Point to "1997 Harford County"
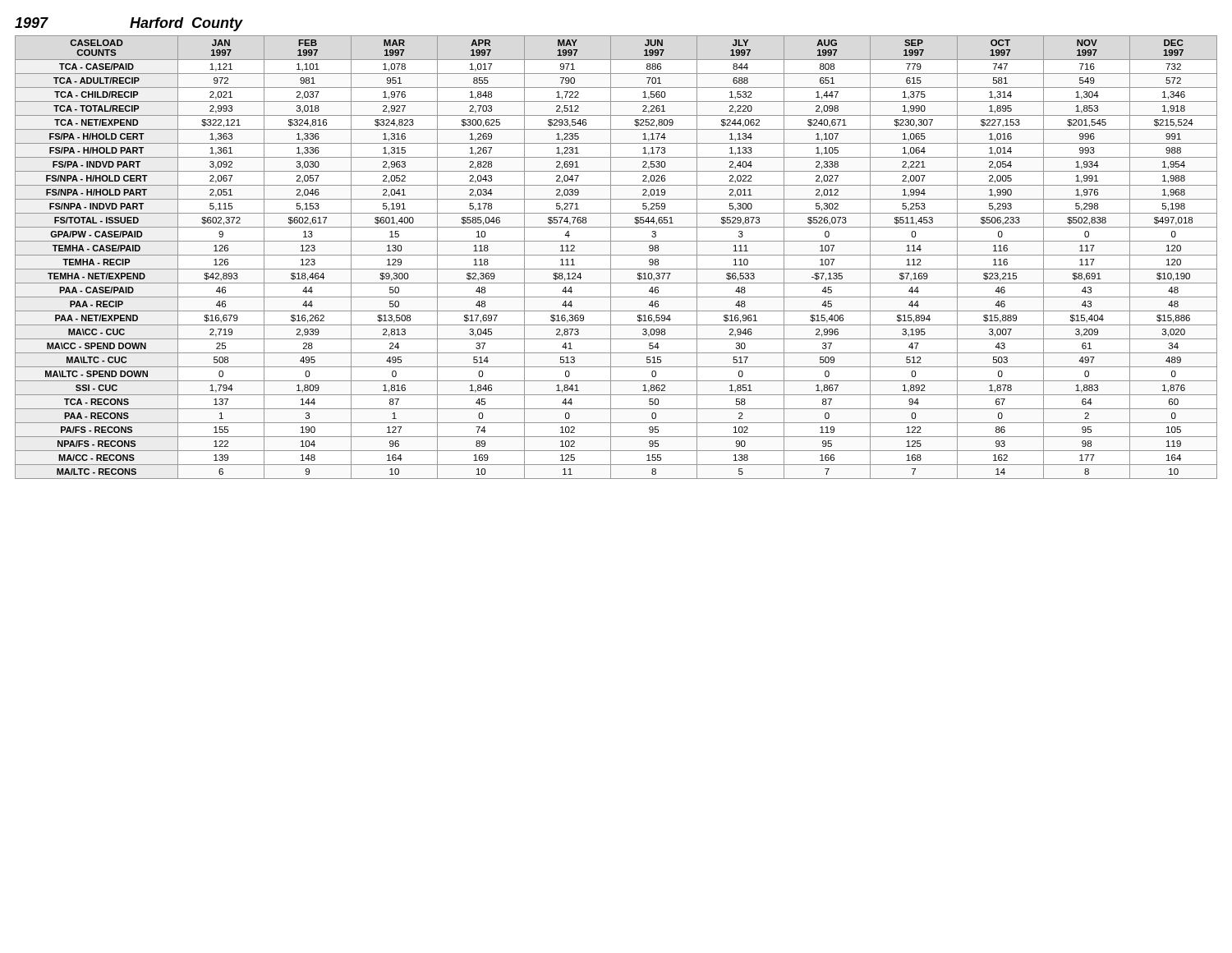This screenshot has width=1232, height=953. tap(129, 23)
